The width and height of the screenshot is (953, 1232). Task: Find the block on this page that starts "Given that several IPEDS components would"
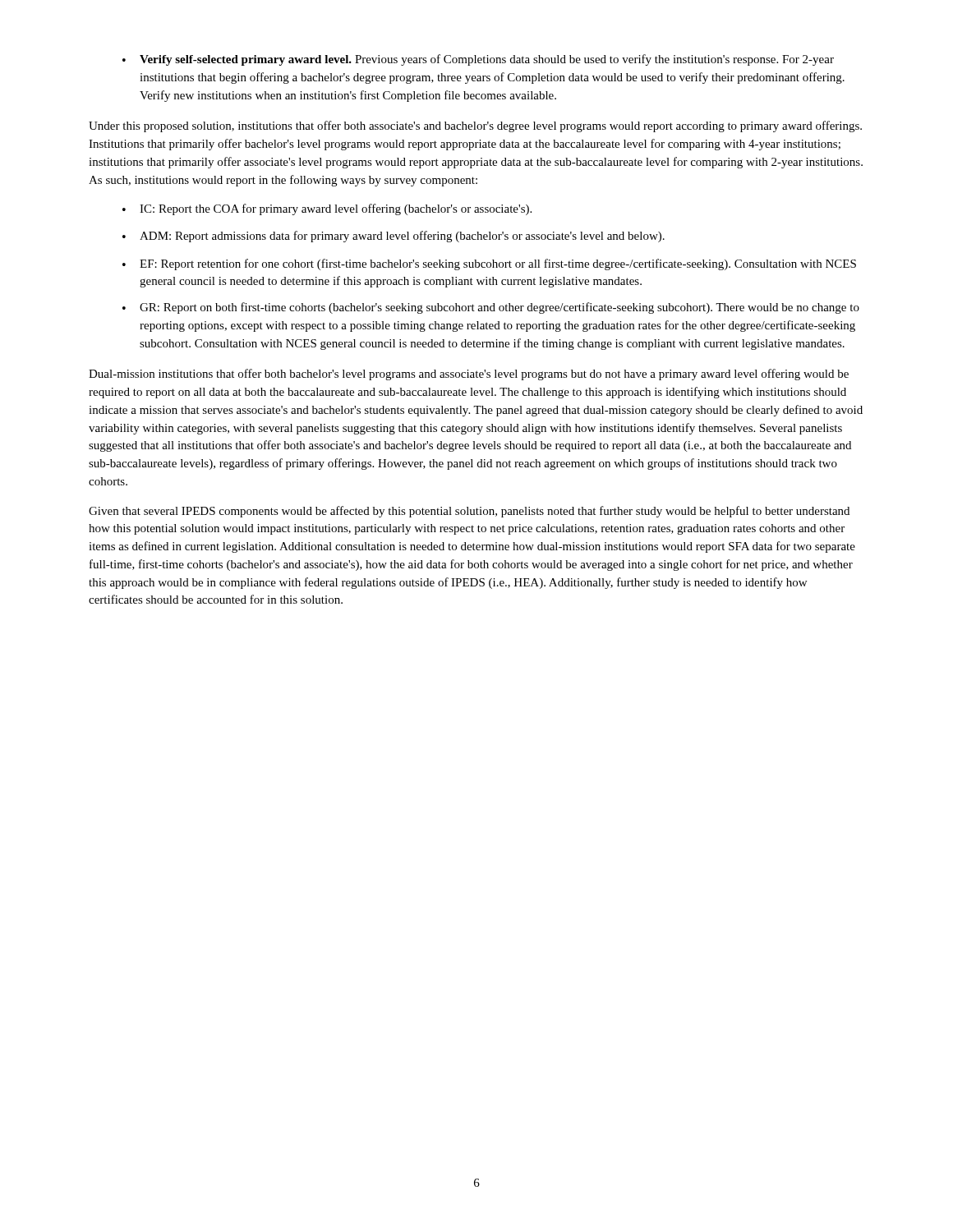[476, 556]
